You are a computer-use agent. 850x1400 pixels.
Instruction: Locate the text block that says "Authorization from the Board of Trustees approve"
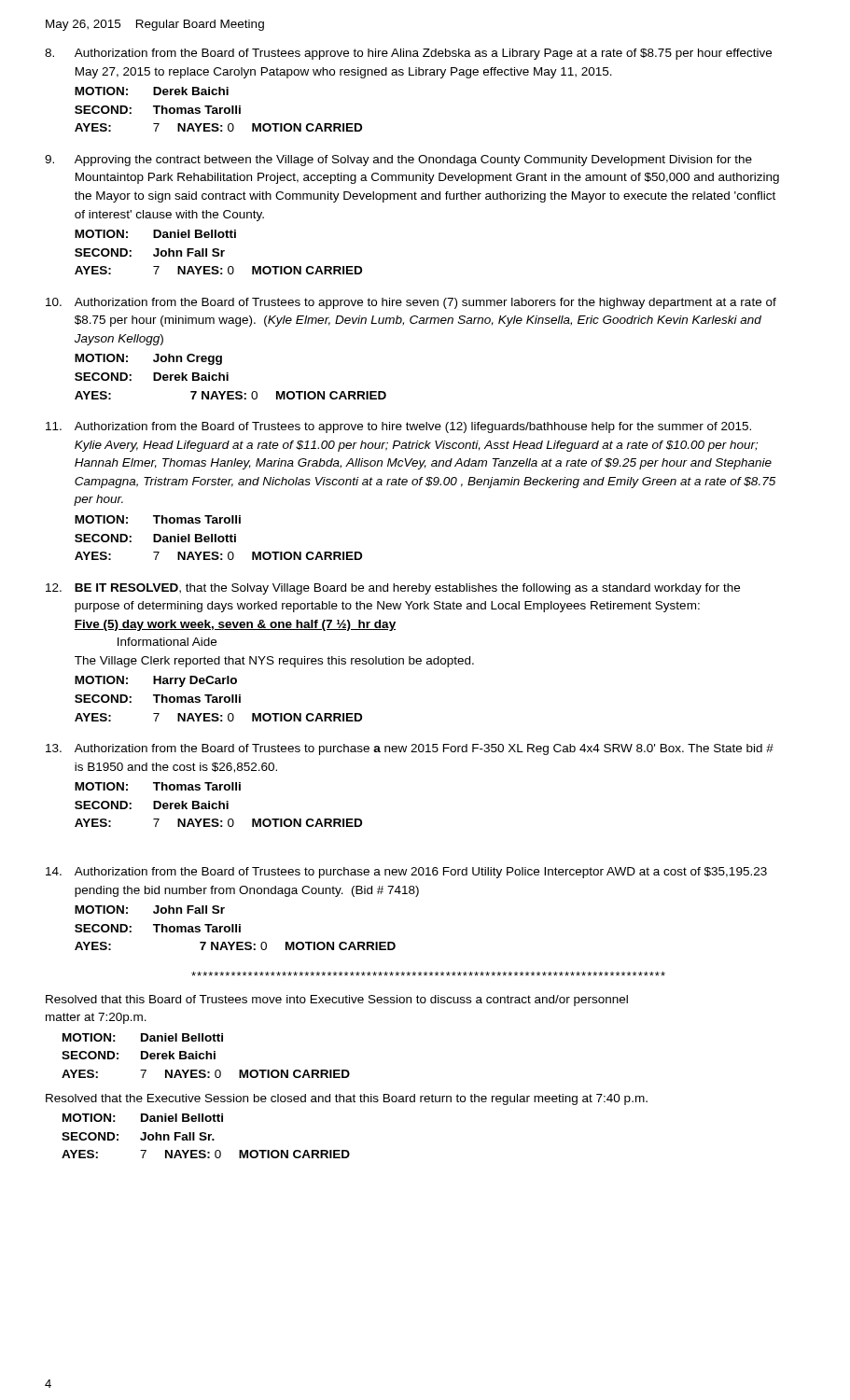click(x=408, y=54)
